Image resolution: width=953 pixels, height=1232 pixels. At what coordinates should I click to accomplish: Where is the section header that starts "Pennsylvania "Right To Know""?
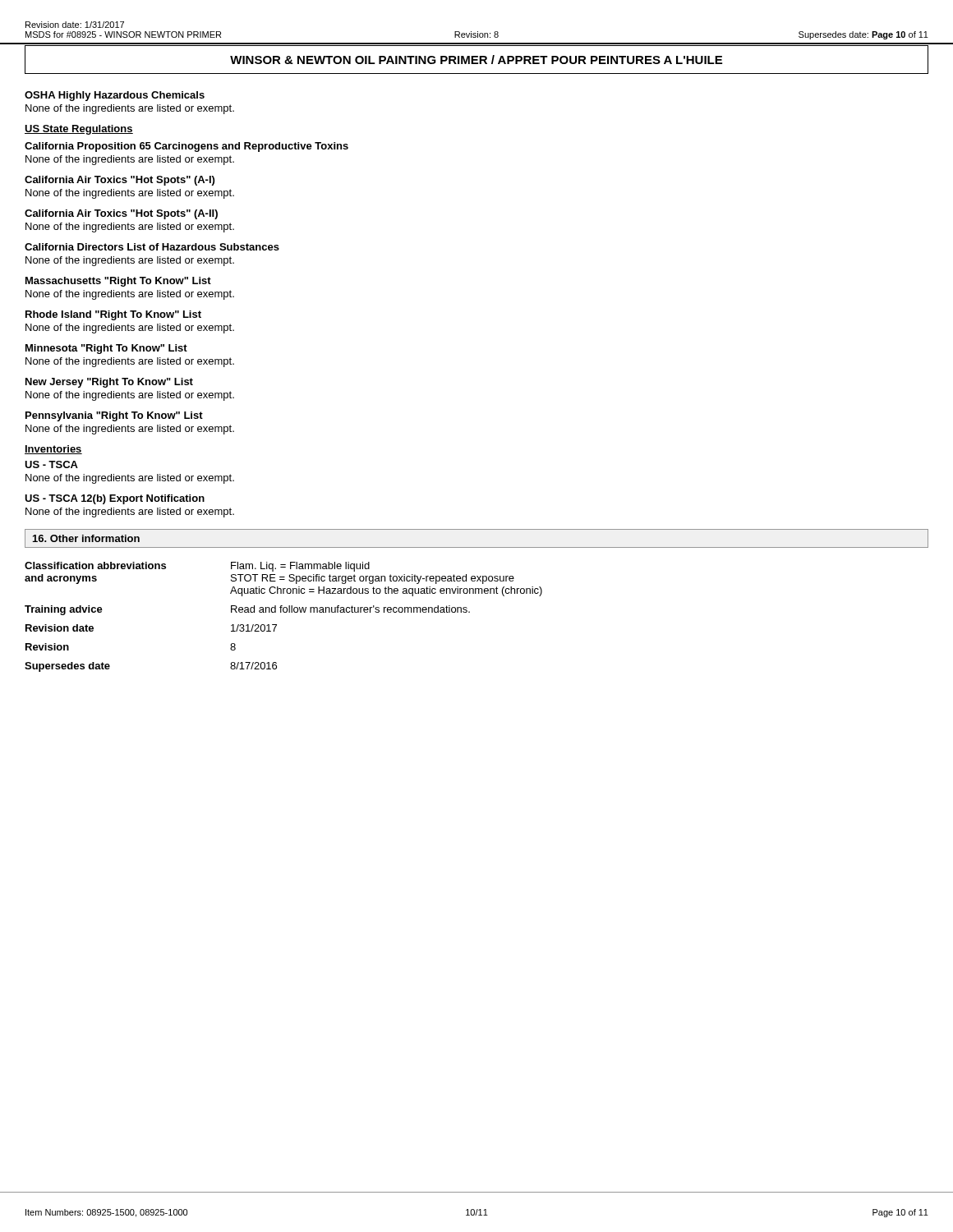tap(114, 415)
